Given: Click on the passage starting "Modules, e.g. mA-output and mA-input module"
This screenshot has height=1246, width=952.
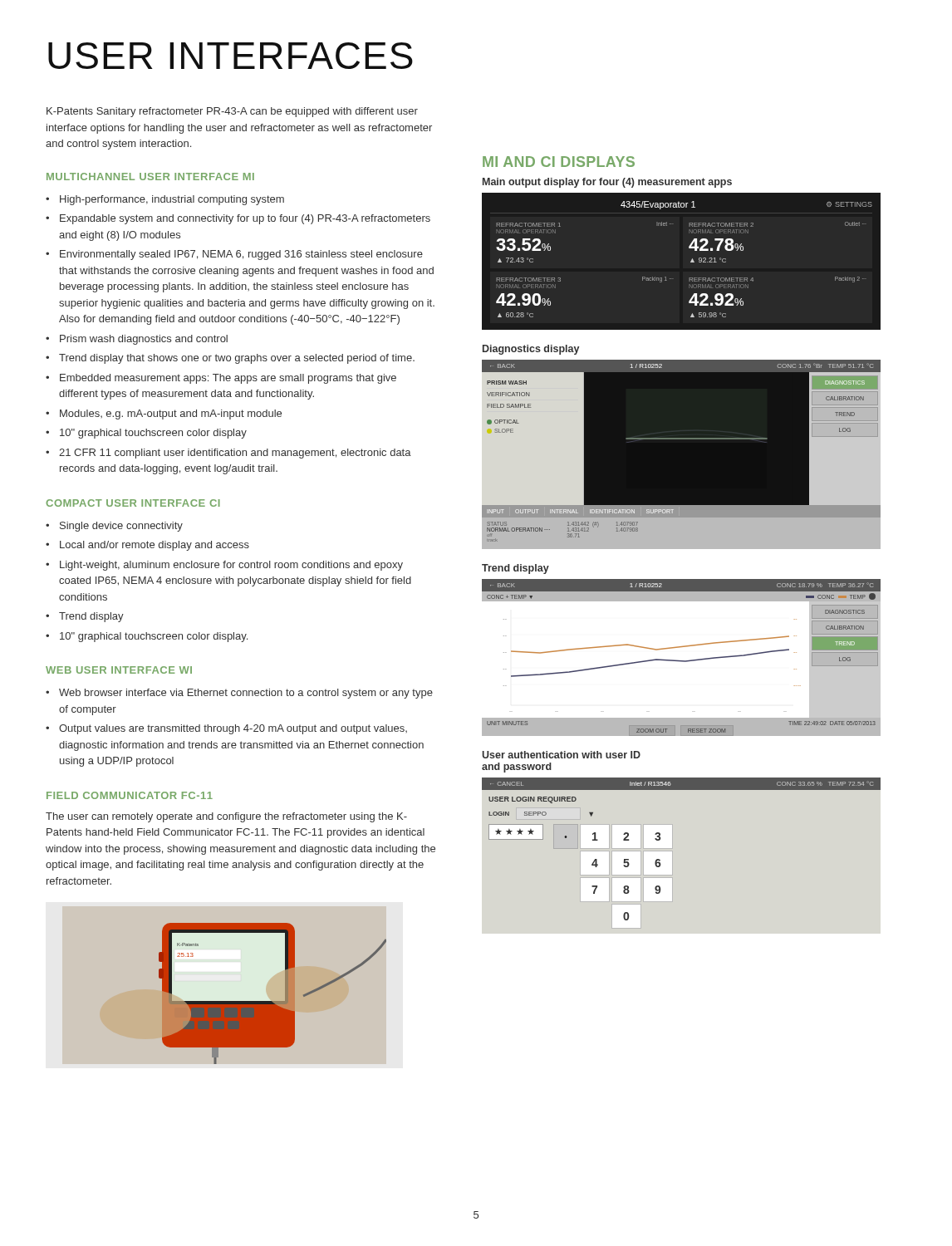Looking at the screenshot, I should (x=171, y=413).
